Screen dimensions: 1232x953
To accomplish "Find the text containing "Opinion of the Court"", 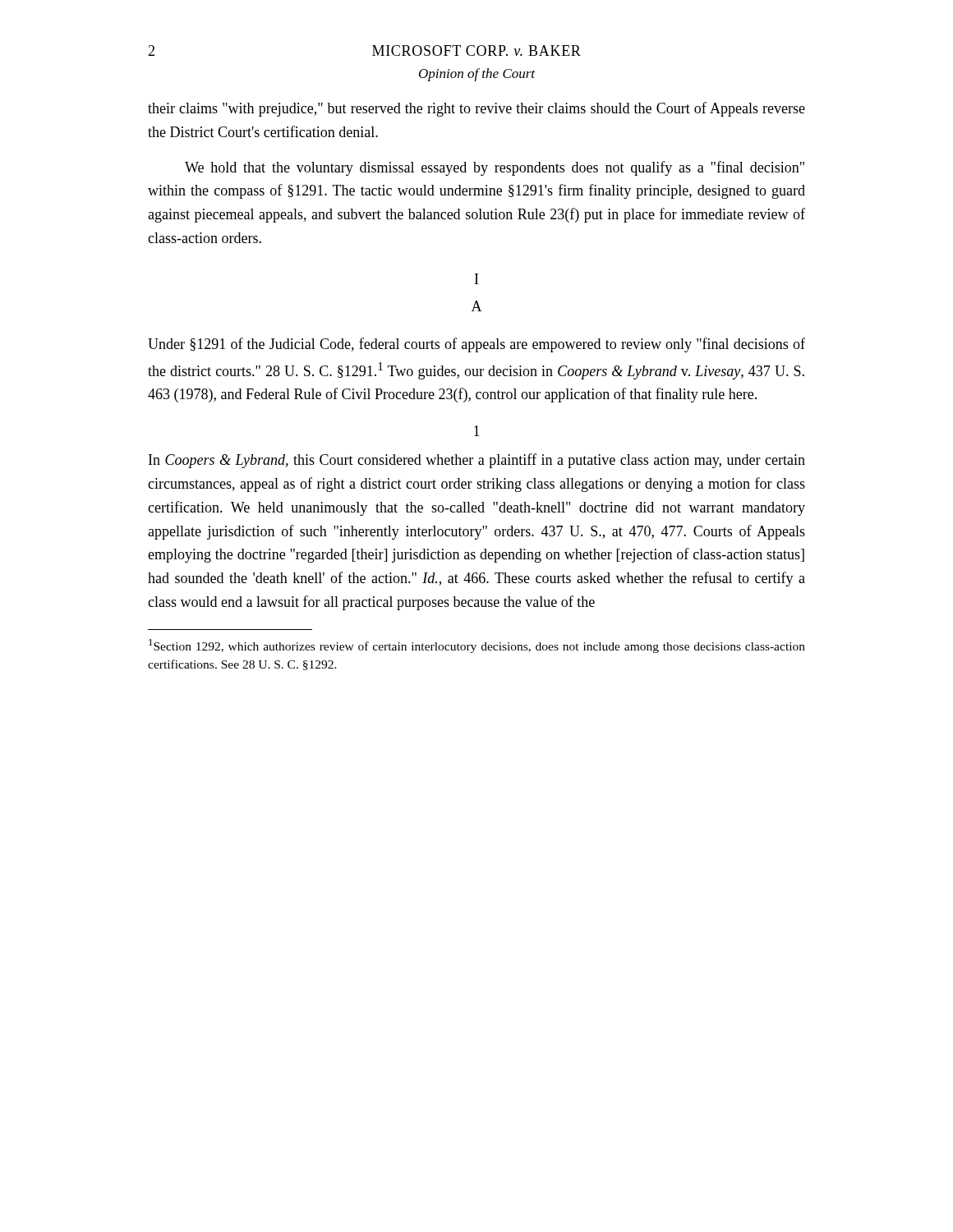I will (476, 73).
